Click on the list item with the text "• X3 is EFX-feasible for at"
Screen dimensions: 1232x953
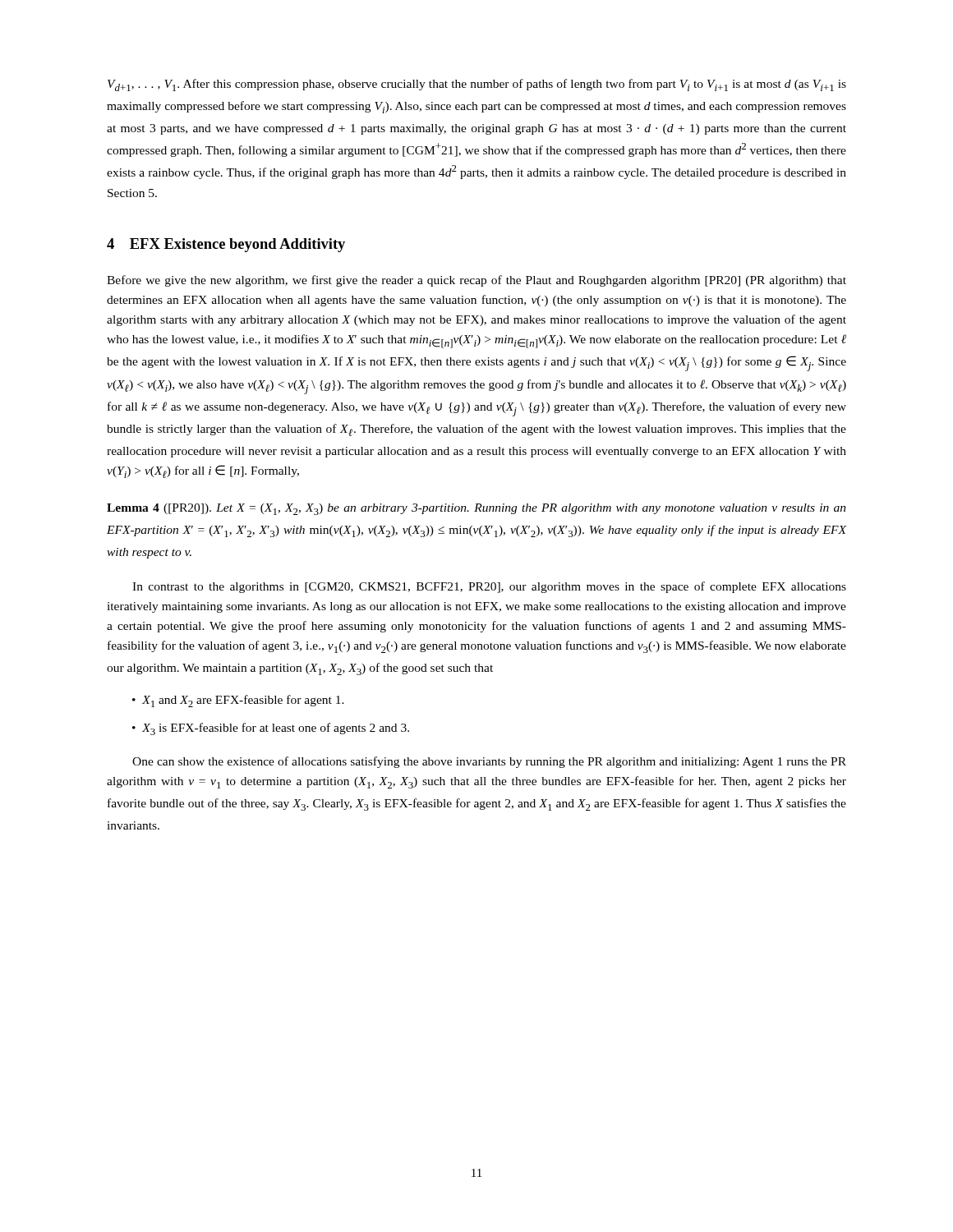click(x=271, y=729)
